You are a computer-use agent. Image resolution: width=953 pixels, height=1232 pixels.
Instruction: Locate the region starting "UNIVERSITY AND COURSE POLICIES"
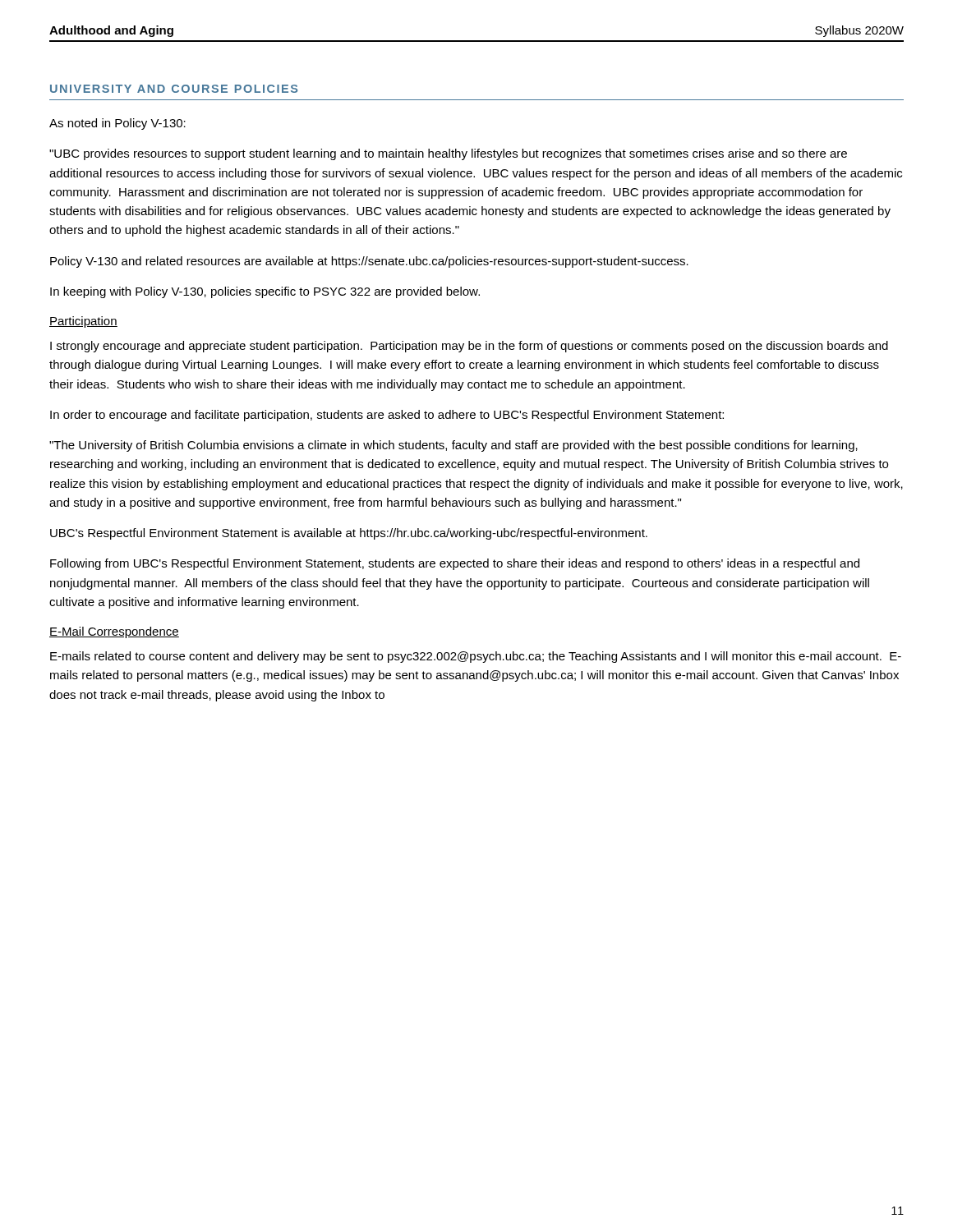click(x=174, y=89)
